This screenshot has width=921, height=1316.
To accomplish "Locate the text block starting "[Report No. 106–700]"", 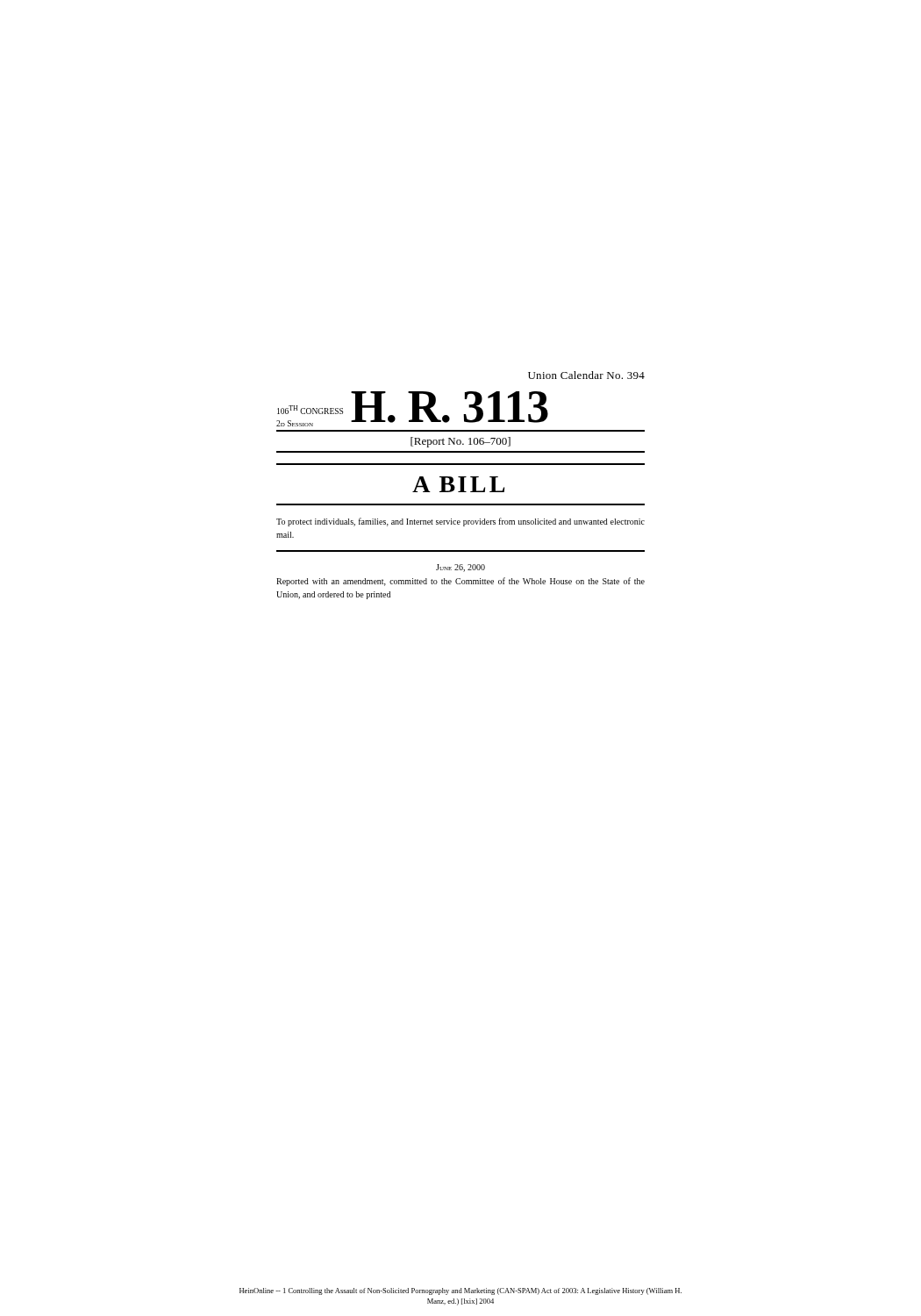I will (x=460, y=441).
